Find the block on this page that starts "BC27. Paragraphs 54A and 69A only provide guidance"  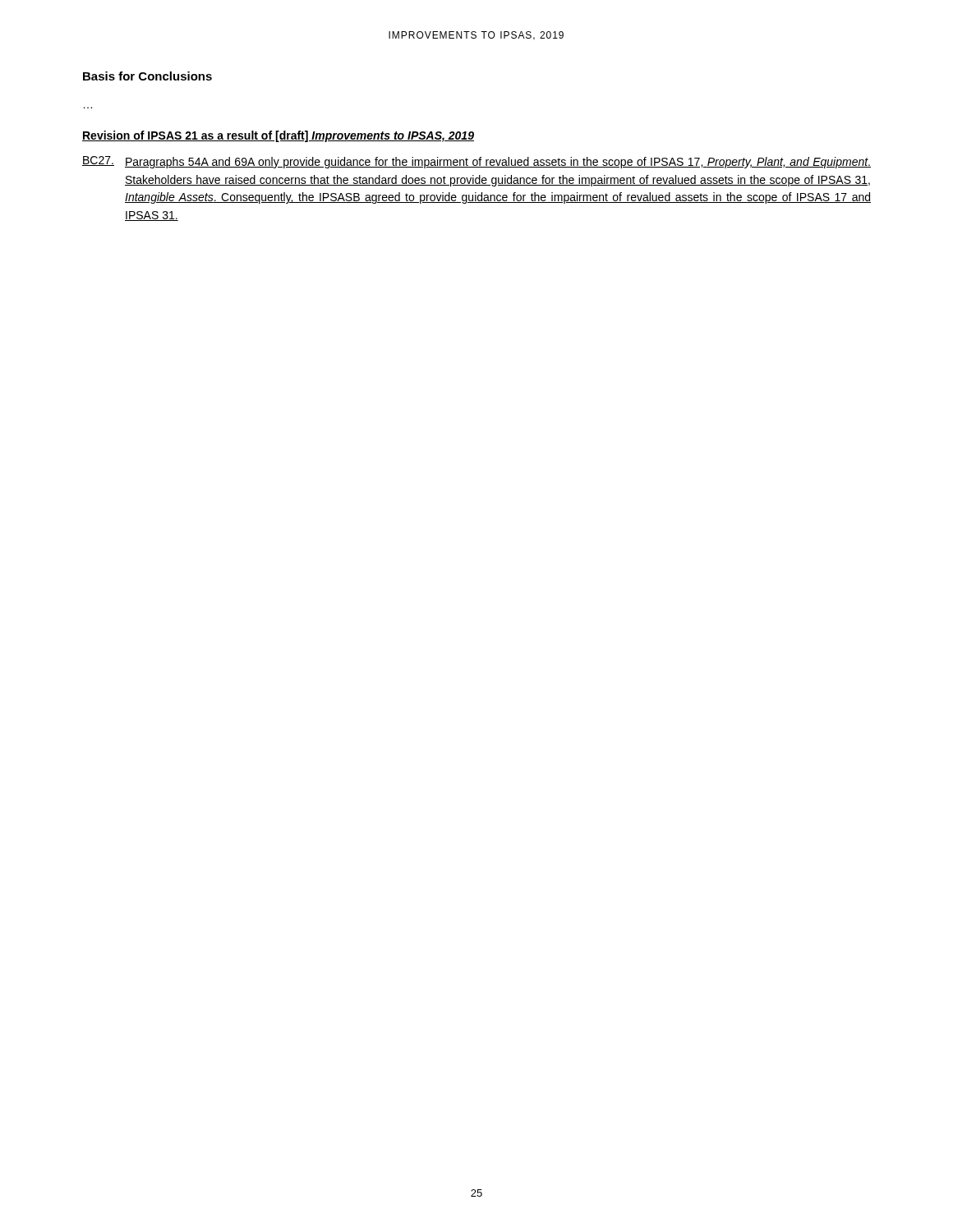(476, 189)
